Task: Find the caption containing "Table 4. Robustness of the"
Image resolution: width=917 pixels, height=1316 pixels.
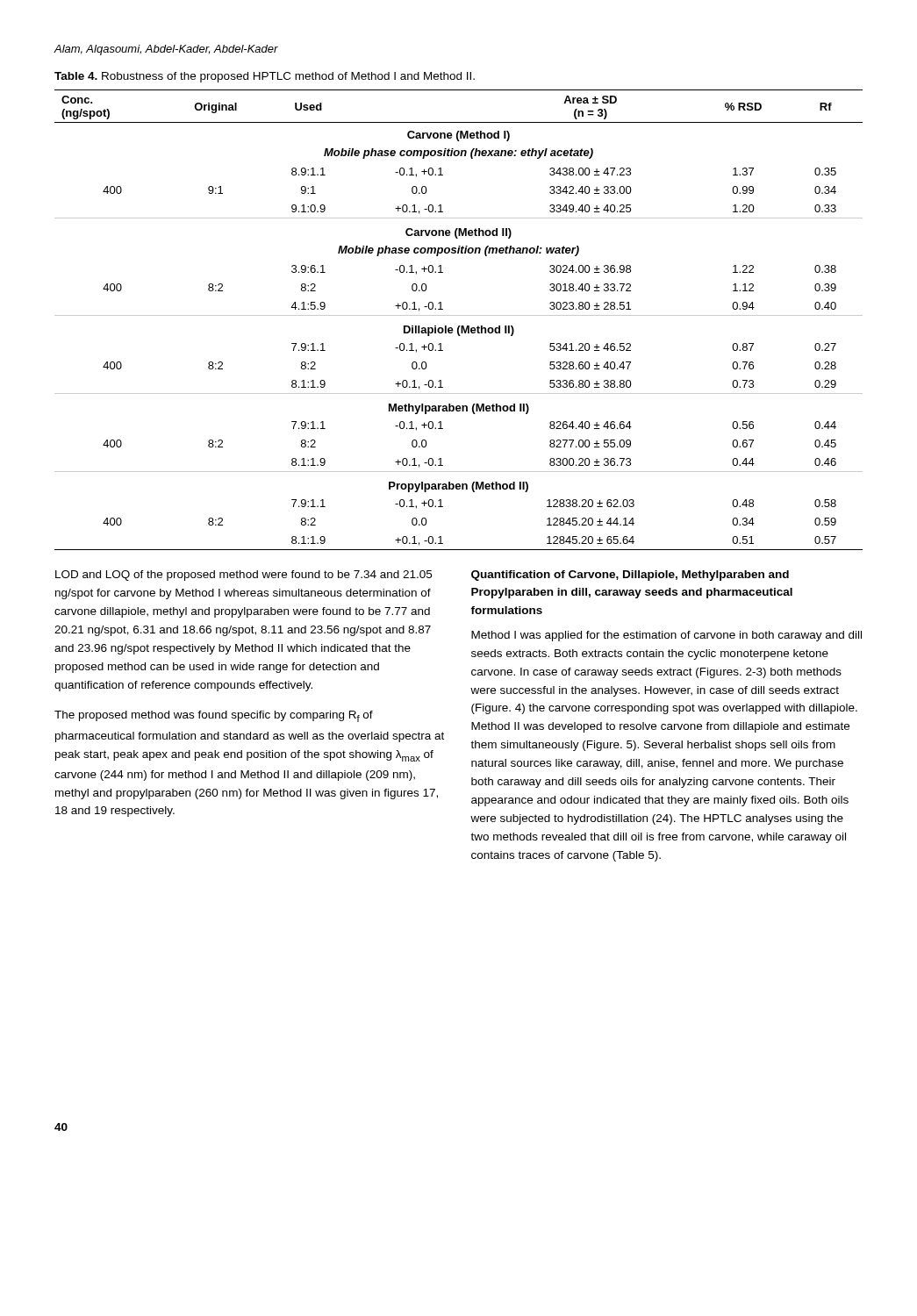Action: (265, 76)
